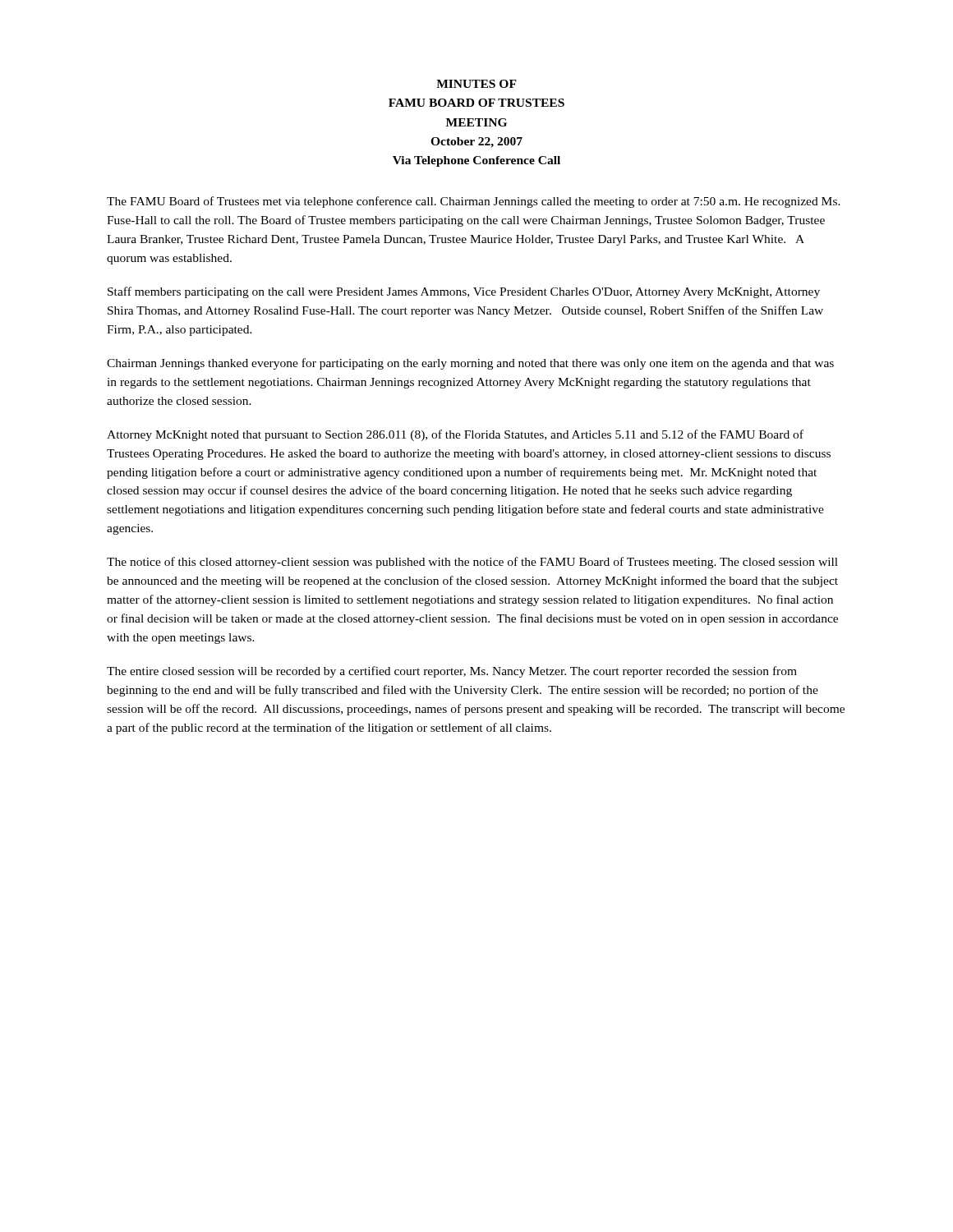Viewport: 953px width, 1232px height.
Task: Locate the block of text that opens with "Staff members participating on"
Action: pos(465,310)
